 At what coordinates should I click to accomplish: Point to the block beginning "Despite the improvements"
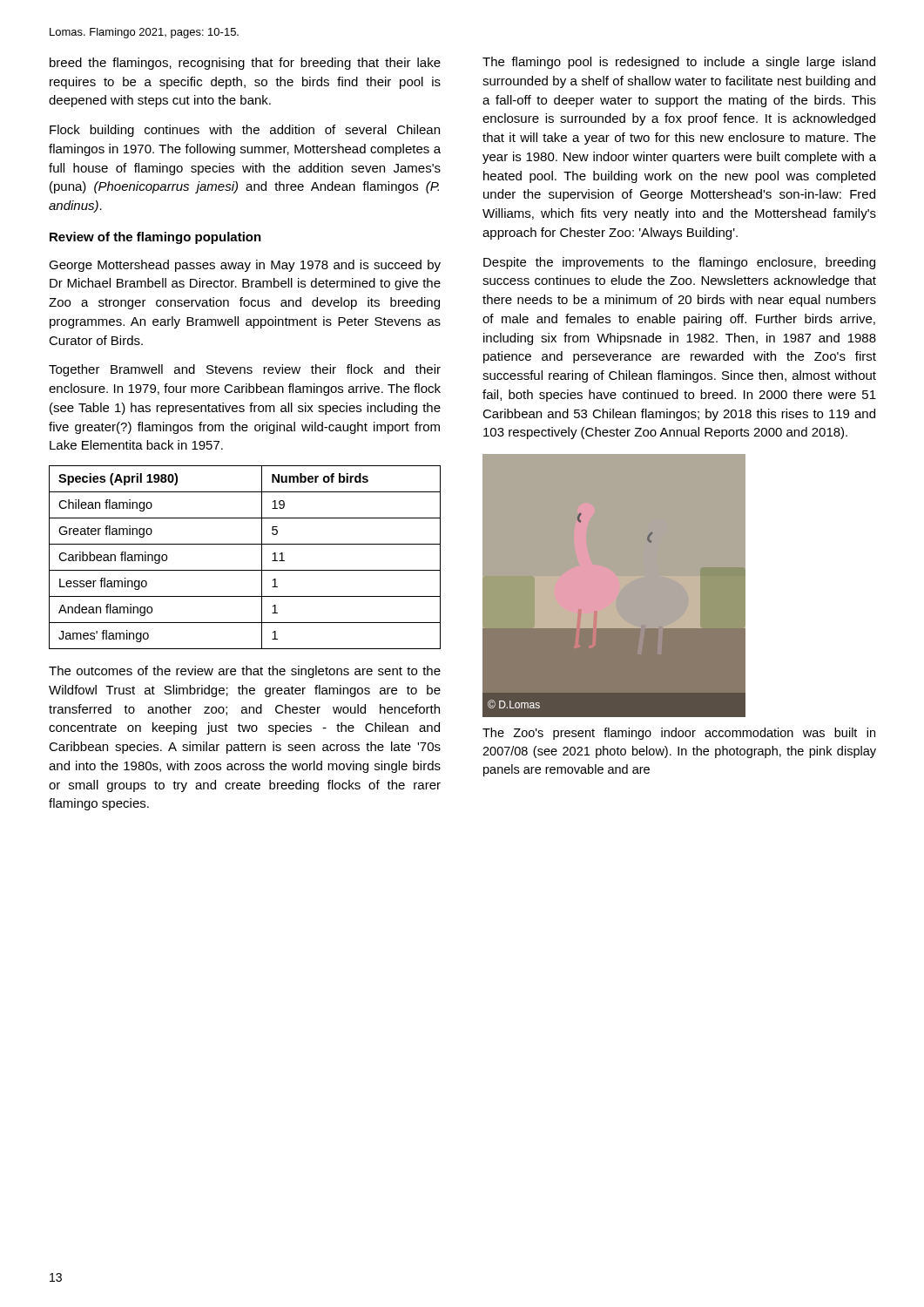click(x=679, y=347)
